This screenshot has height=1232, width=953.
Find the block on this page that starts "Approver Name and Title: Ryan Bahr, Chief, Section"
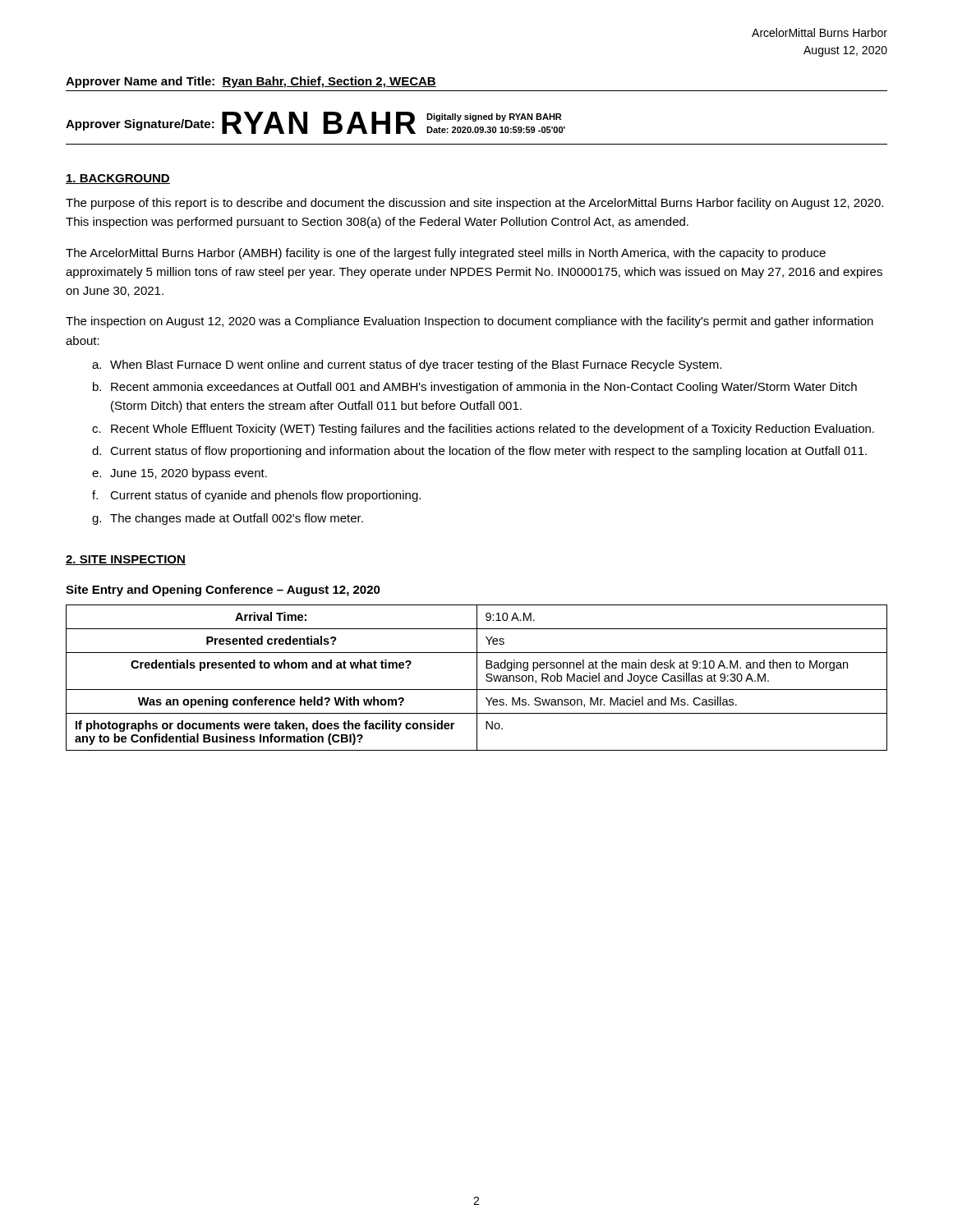251,81
